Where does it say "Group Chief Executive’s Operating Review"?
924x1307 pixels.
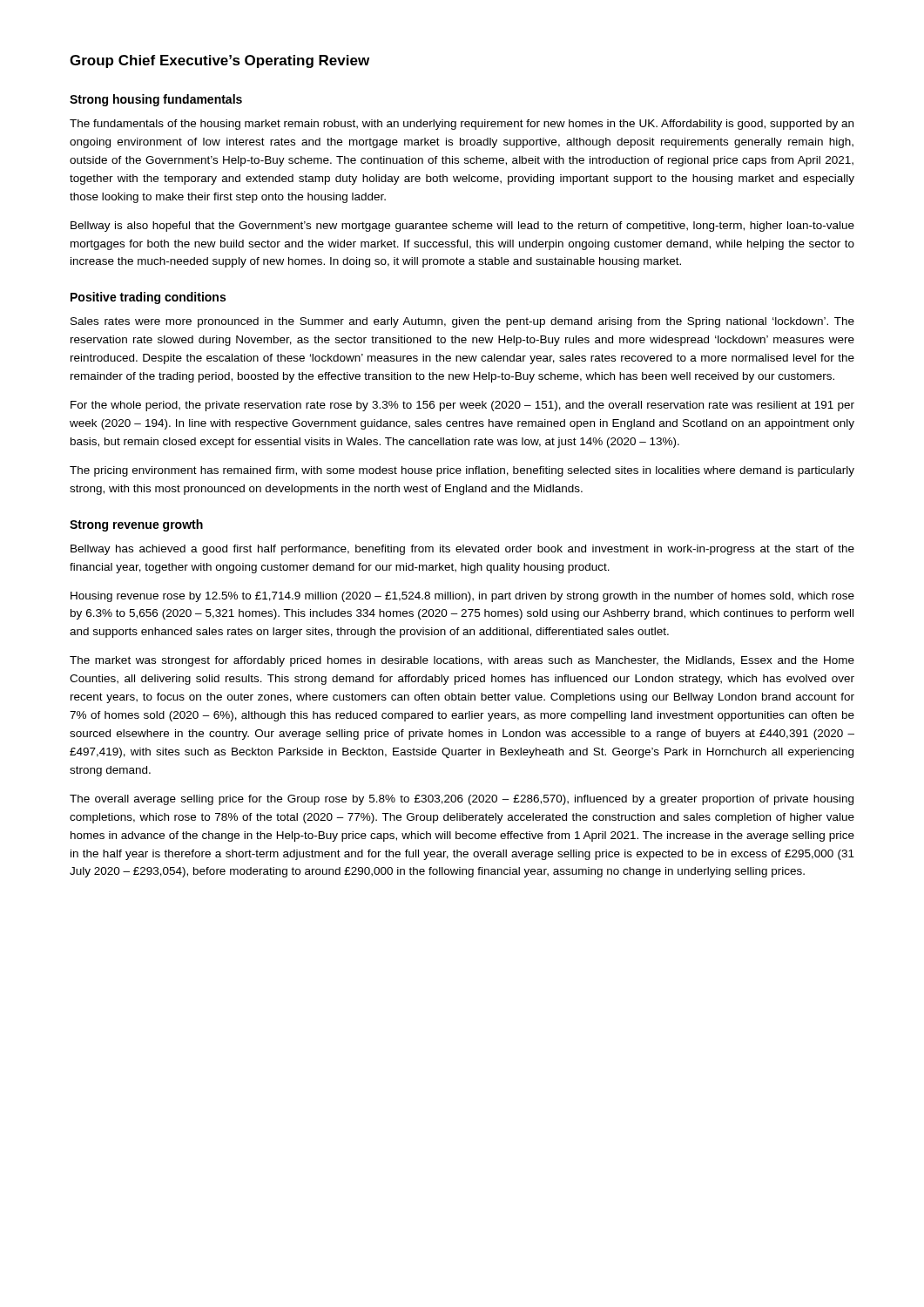220,61
